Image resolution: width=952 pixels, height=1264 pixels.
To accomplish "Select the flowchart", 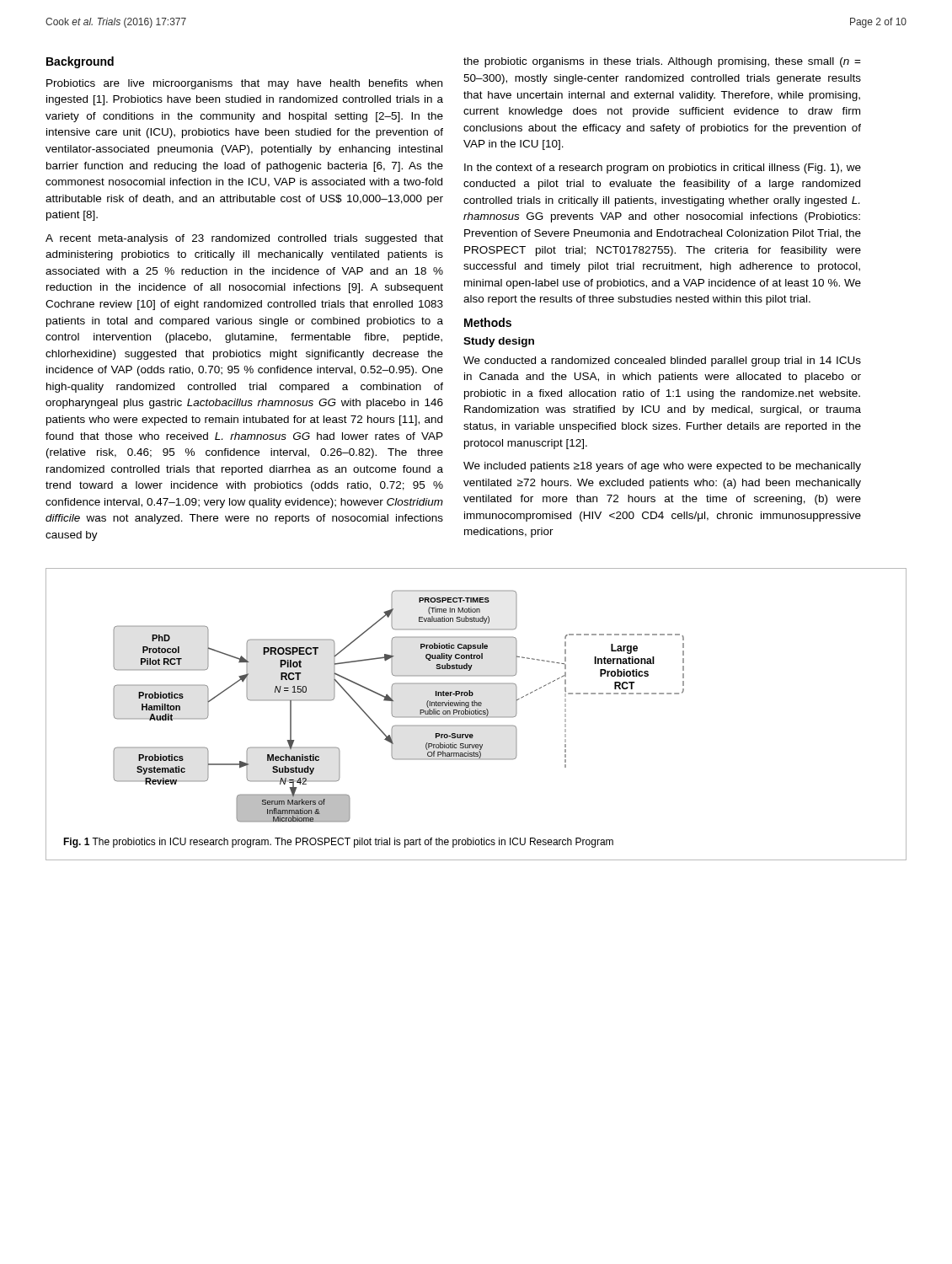I will click(x=476, y=714).
